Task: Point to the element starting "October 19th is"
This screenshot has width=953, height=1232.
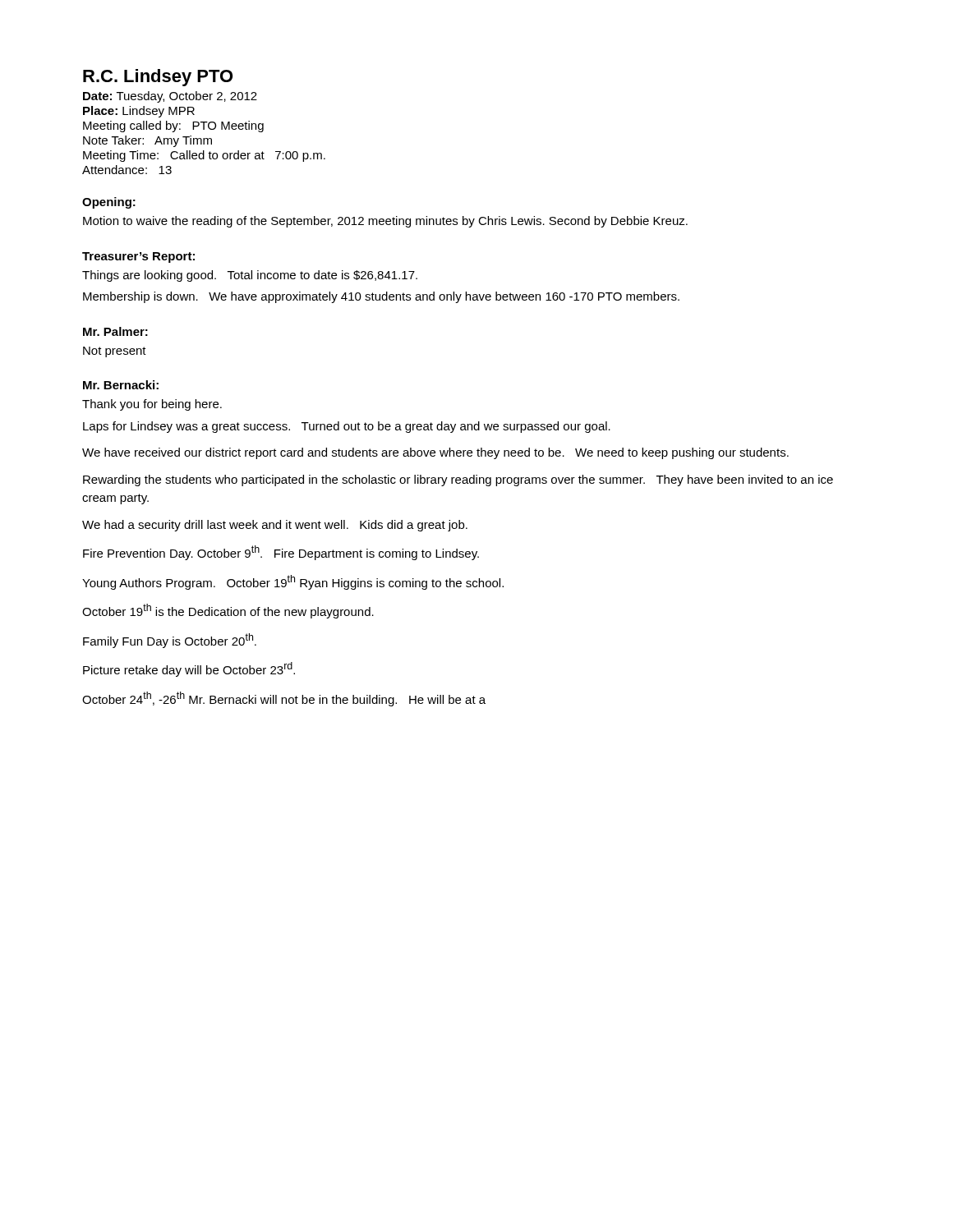Action: (228, 610)
